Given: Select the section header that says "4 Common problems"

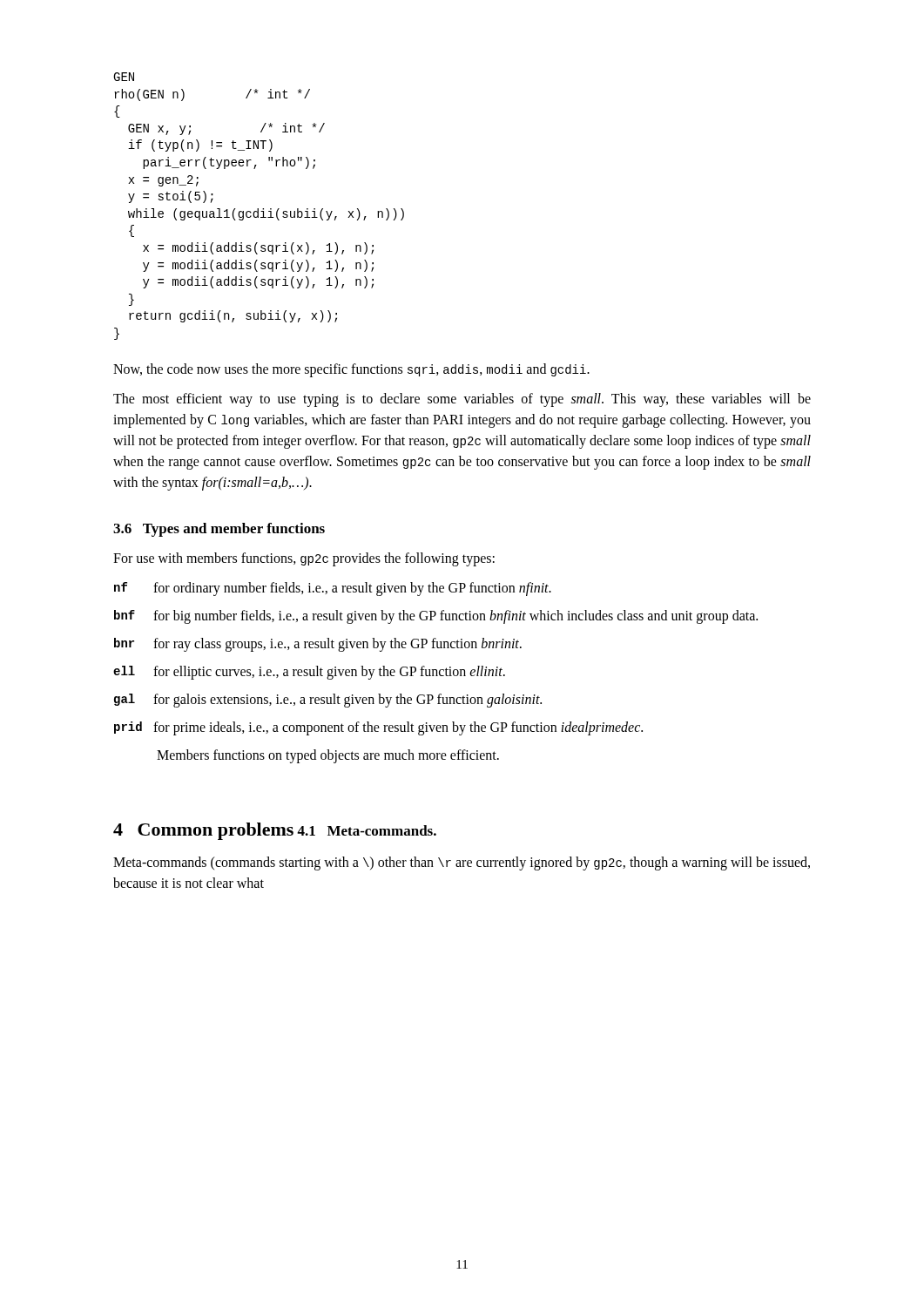Looking at the screenshot, I should [x=204, y=829].
